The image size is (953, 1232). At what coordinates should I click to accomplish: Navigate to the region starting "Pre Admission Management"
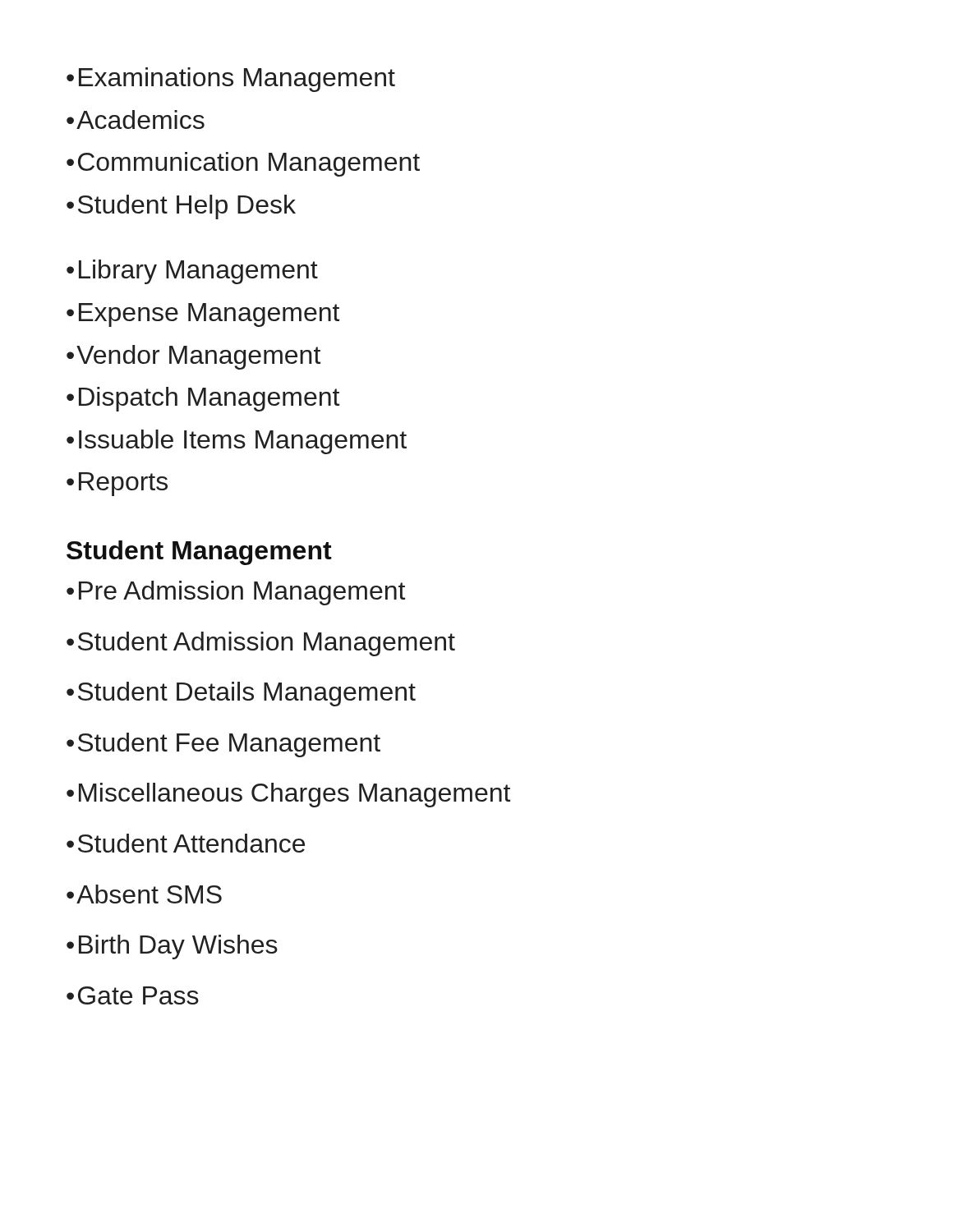point(236,590)
